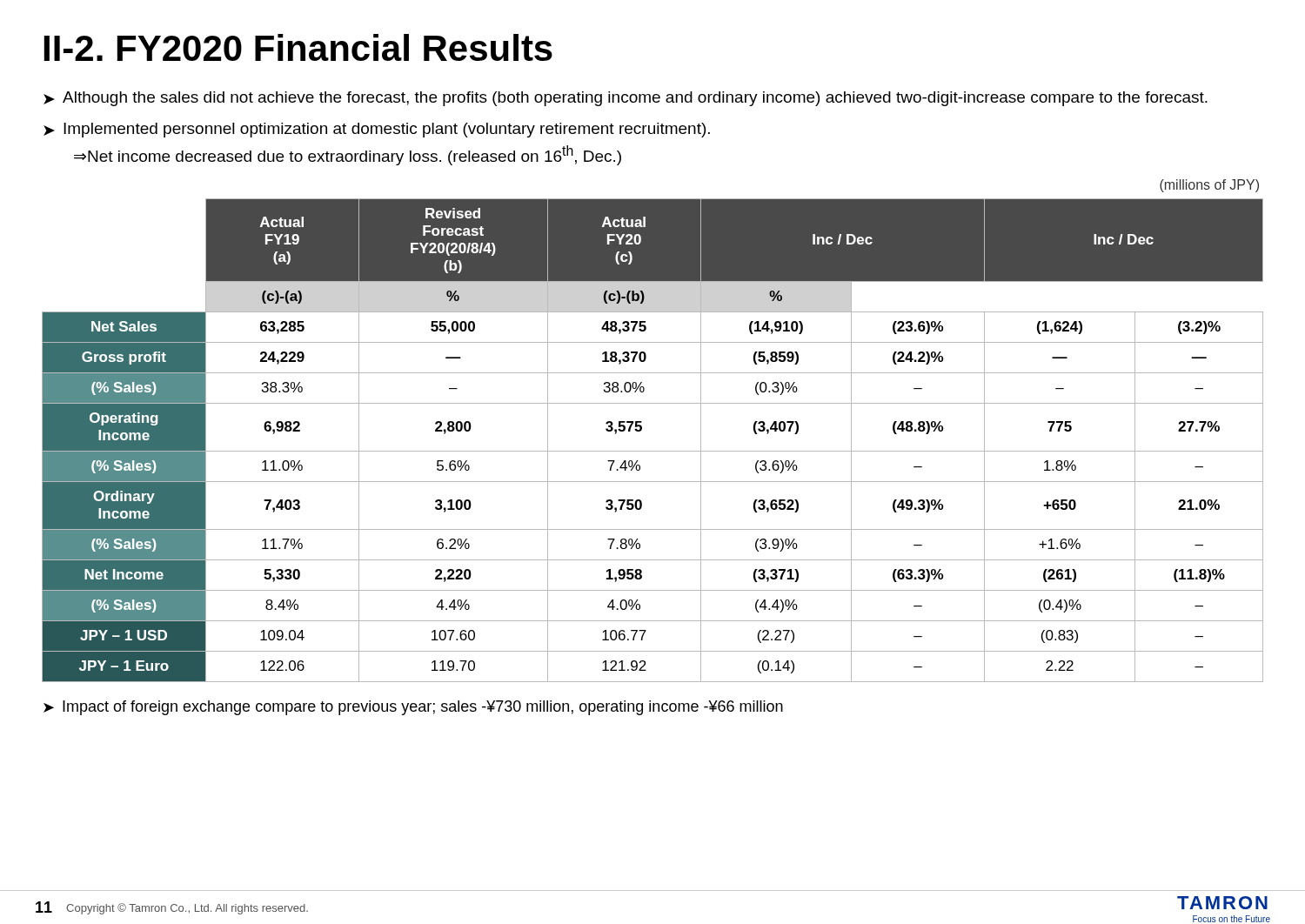Screen dimensions: 924x1305
Task: Navigate to the region starting "➤ Impact of foreign exchange compare to previous"
Action: [413, 707]
